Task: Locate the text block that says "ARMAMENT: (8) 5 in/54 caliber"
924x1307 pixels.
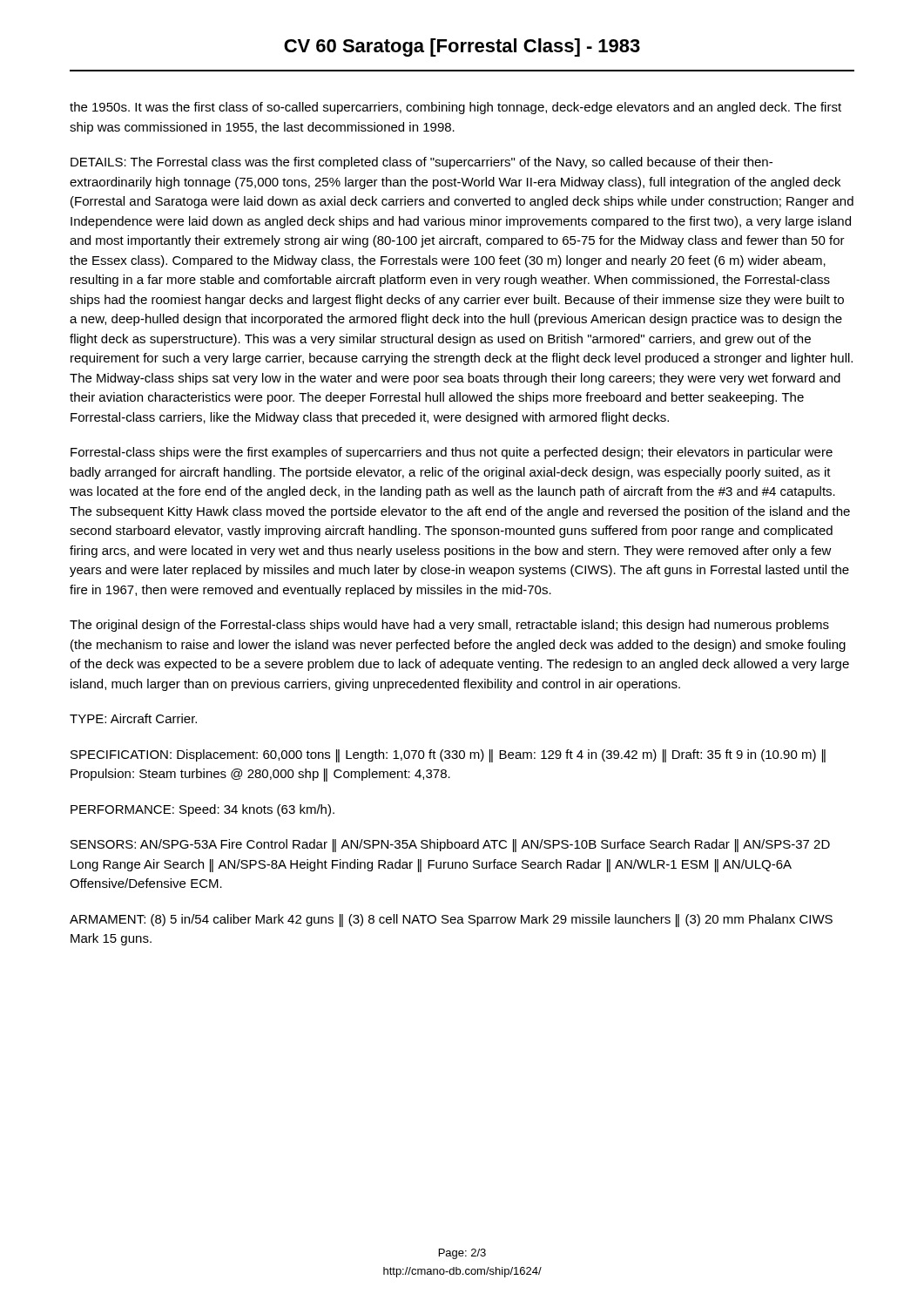Action: pyautogui.click(x=451, y=928)
